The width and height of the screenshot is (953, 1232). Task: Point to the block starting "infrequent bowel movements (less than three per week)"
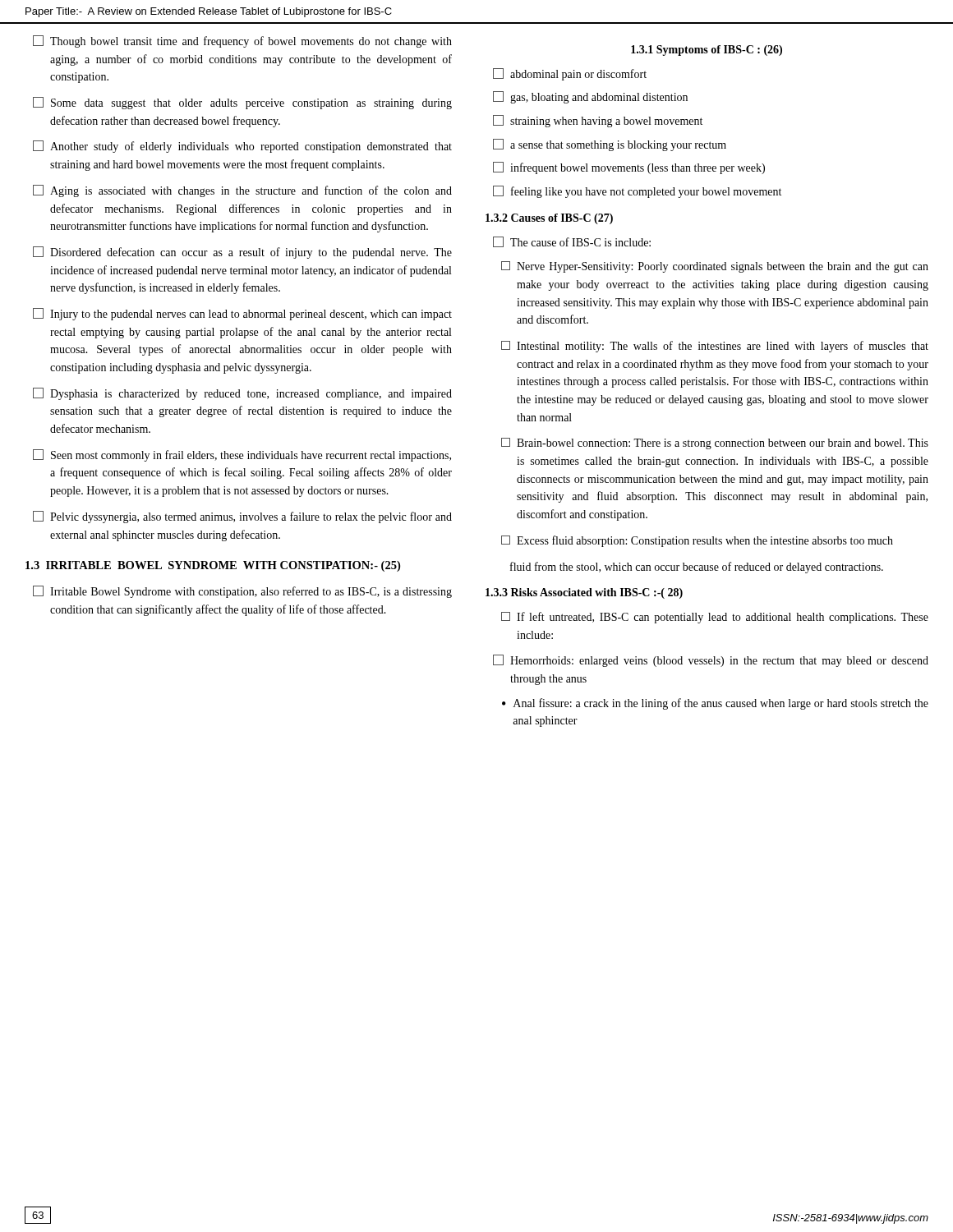tap(711, 169)
